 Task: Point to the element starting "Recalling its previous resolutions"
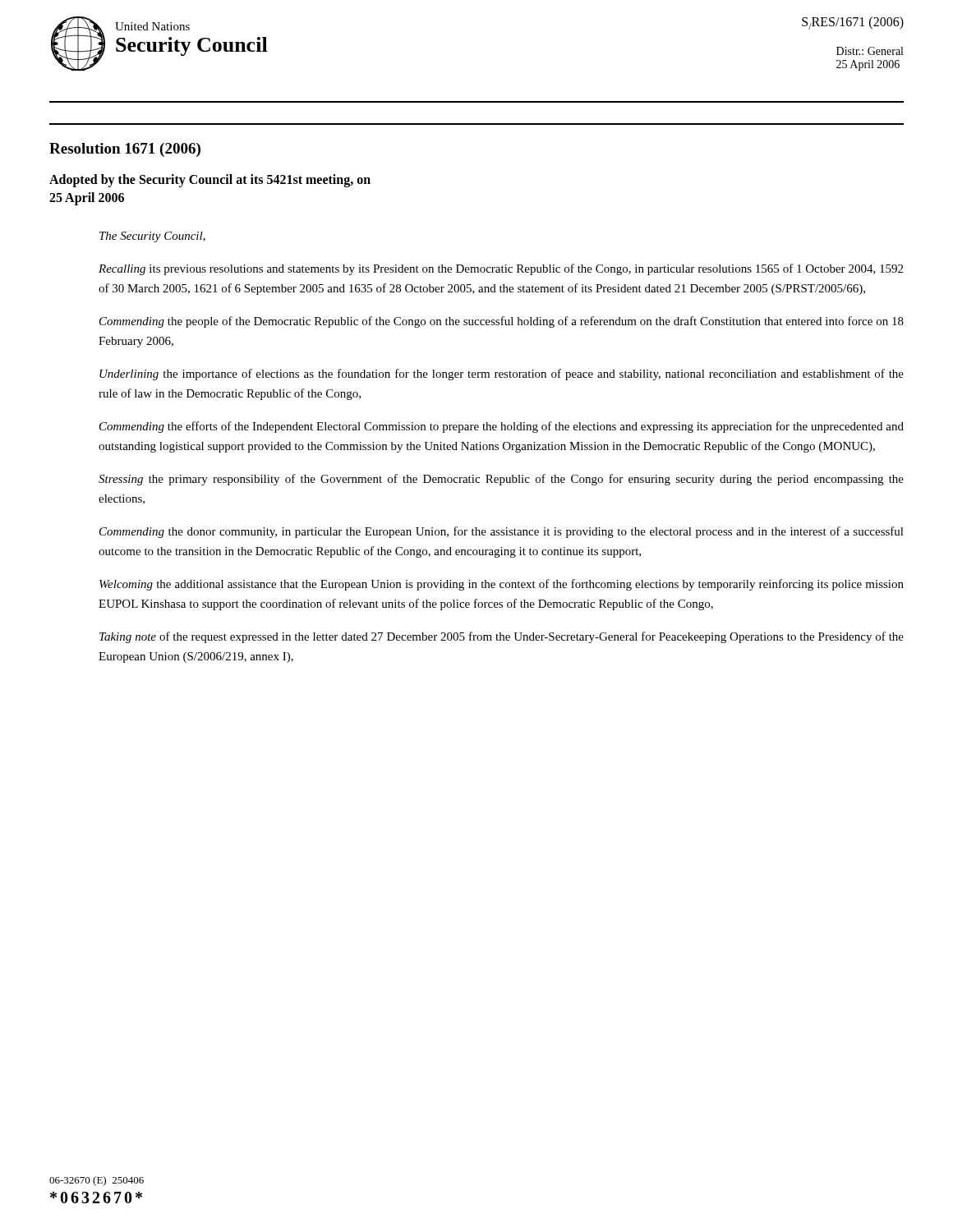501,278
